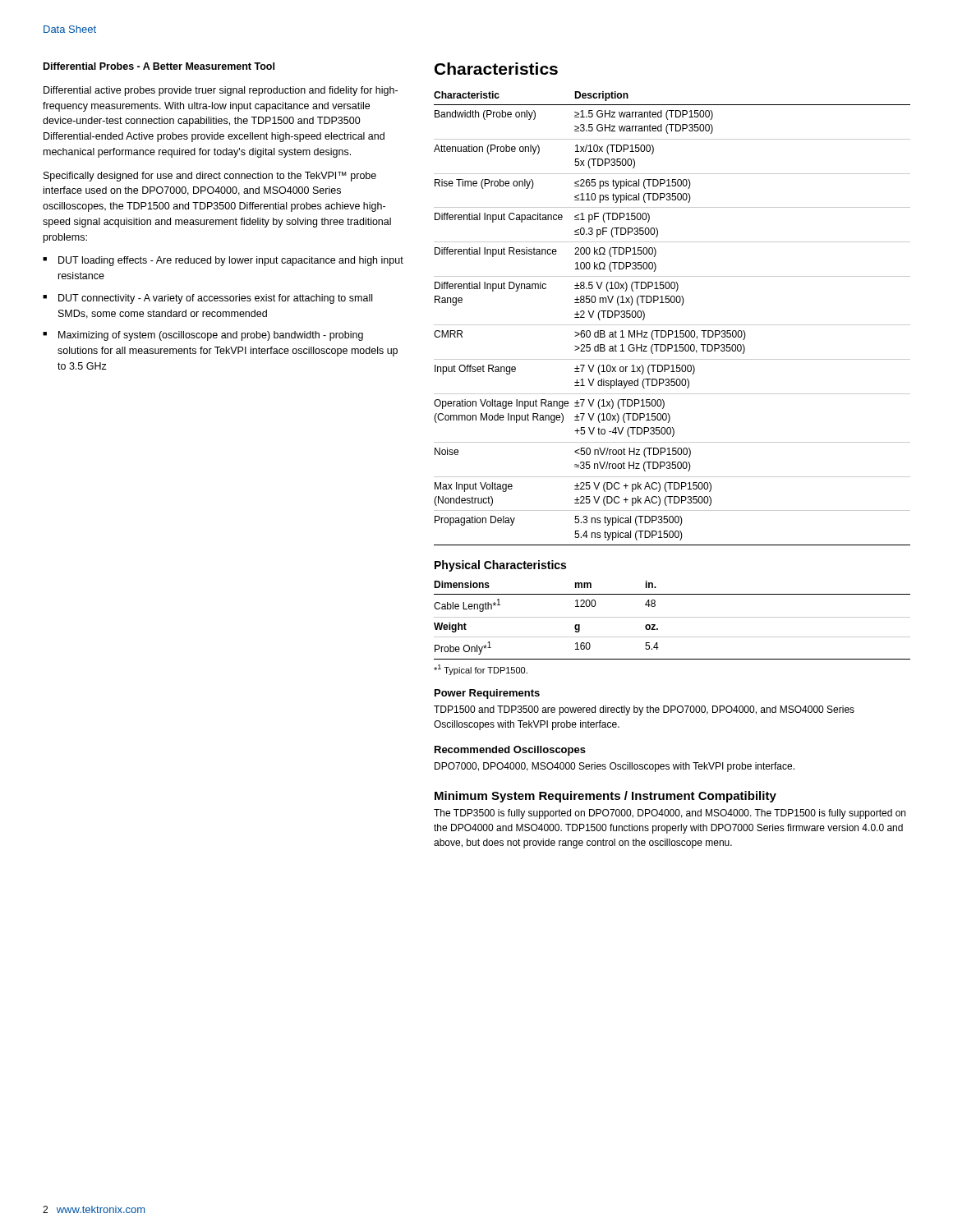Click on the text block starting "Recommended Oscilloscopes"
The width and height of the screenshot is (953, 1232).
510,751
